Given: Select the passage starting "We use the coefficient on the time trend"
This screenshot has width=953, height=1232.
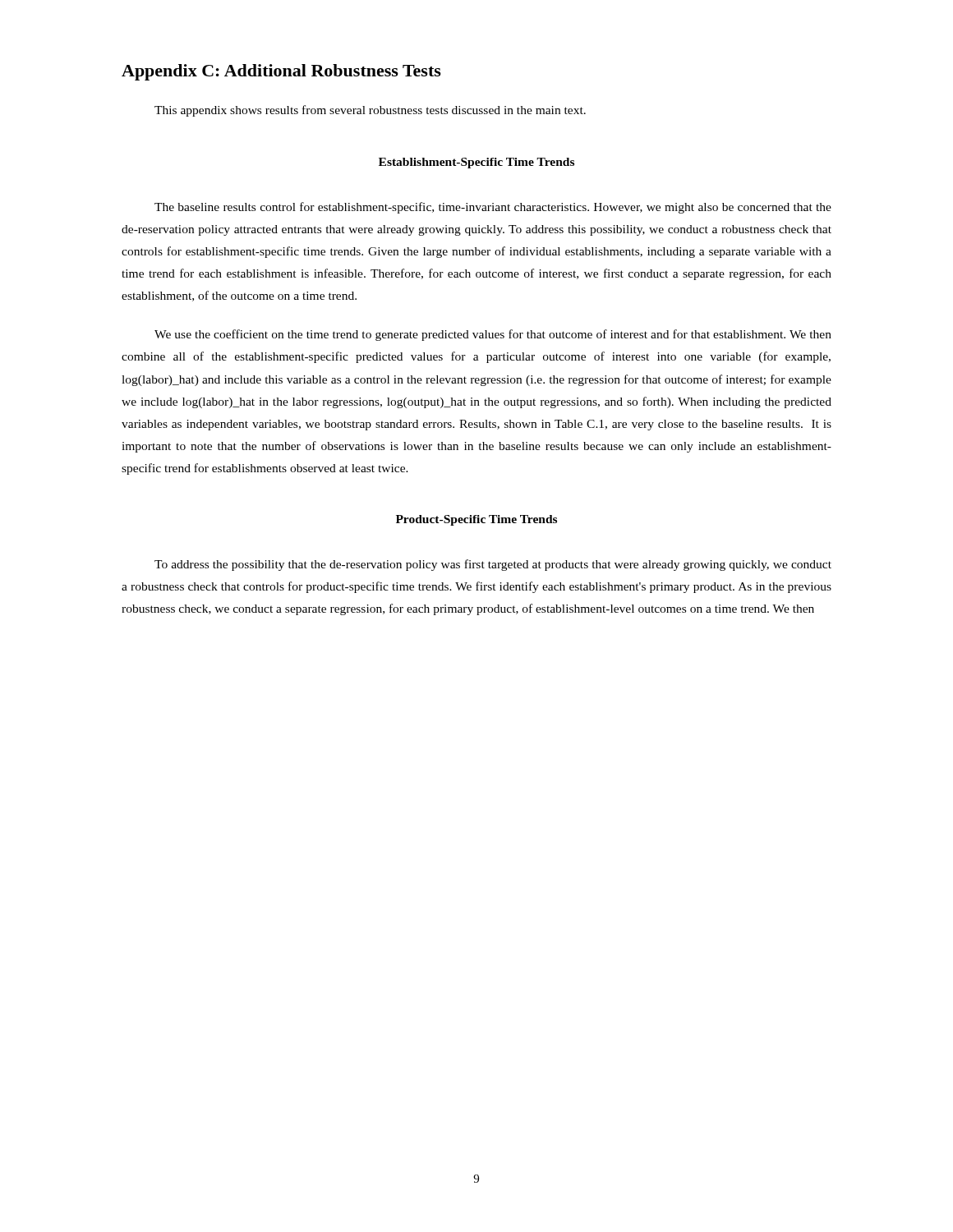Looking at the screenshot, I should pos(476,401).
